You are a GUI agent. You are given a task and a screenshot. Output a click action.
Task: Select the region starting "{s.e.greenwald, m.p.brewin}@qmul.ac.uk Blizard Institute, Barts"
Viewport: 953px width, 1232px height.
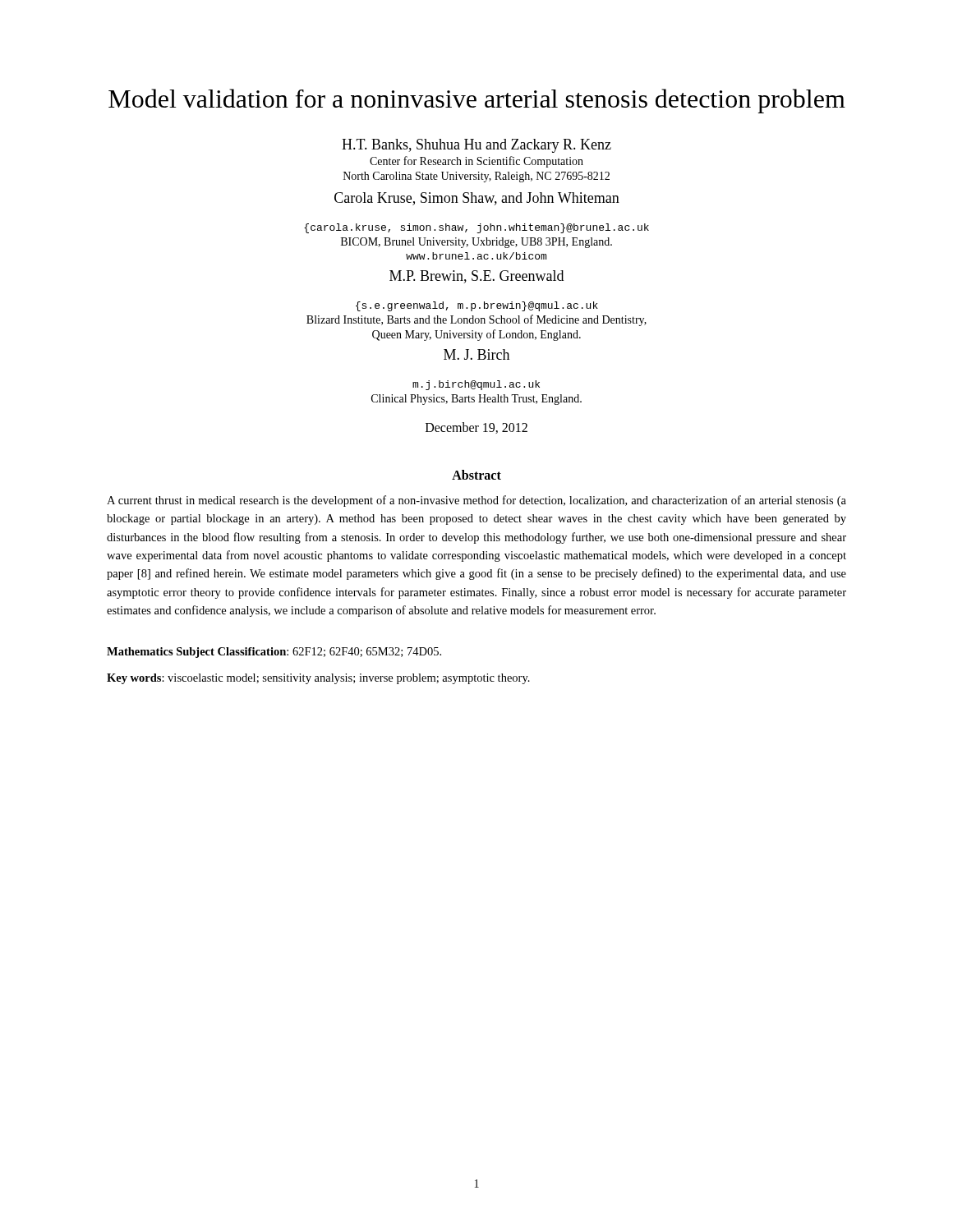[x=476, y=332]
